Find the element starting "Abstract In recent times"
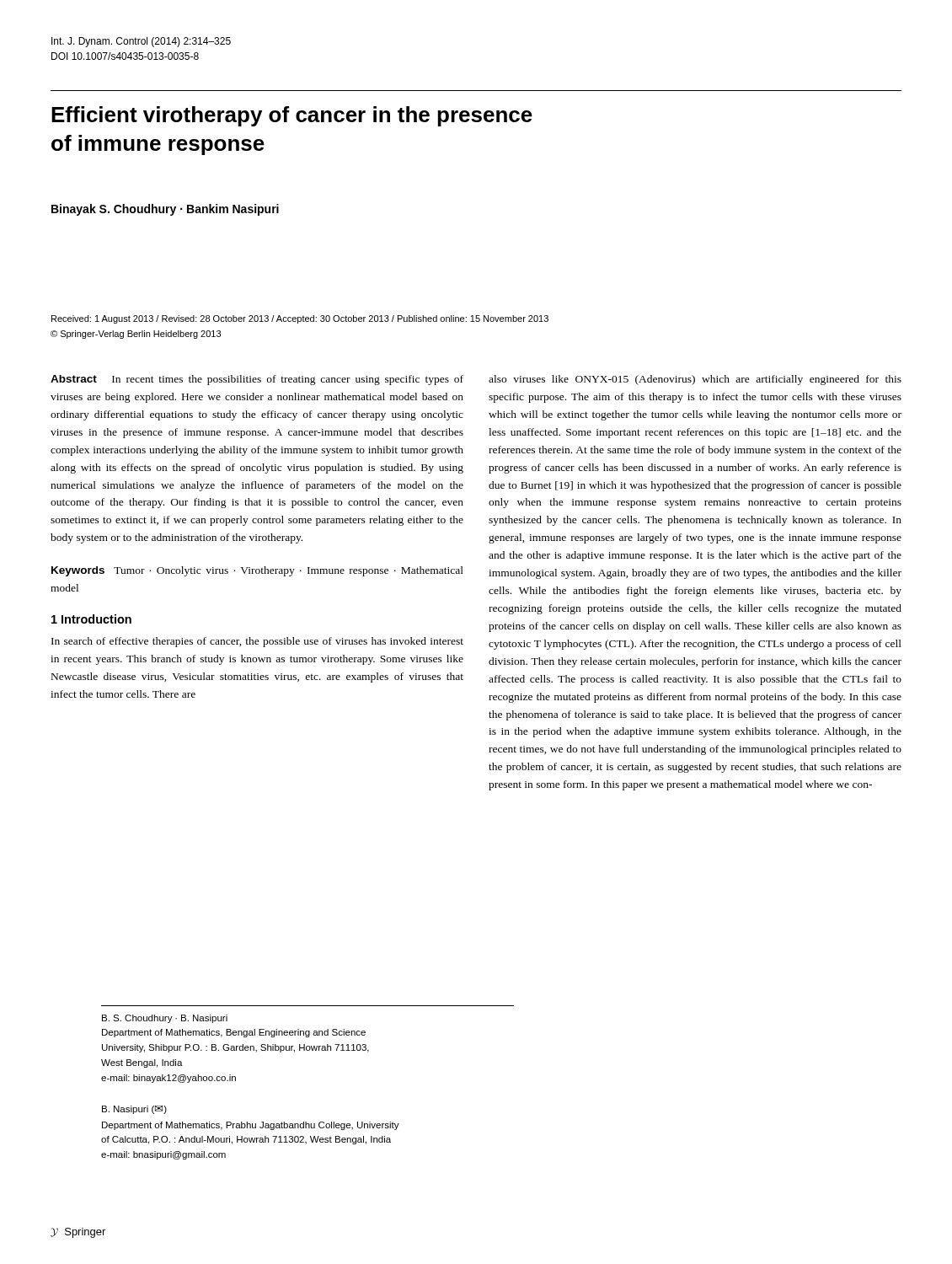Image resolution: width=952 pixels, height=1264 pixels. click(257, 458)
